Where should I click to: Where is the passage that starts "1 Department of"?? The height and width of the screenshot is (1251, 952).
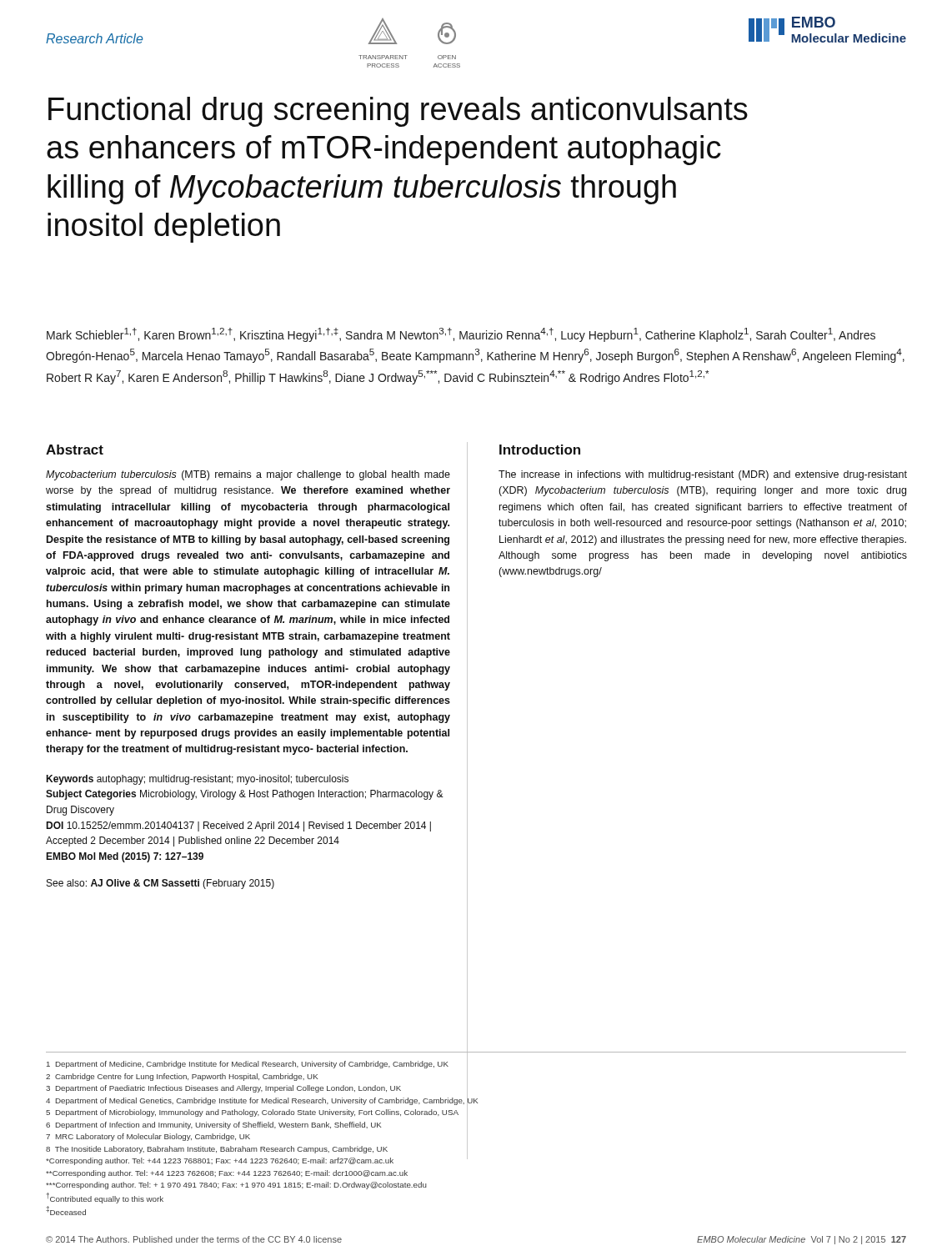(x=262, y=1138)
